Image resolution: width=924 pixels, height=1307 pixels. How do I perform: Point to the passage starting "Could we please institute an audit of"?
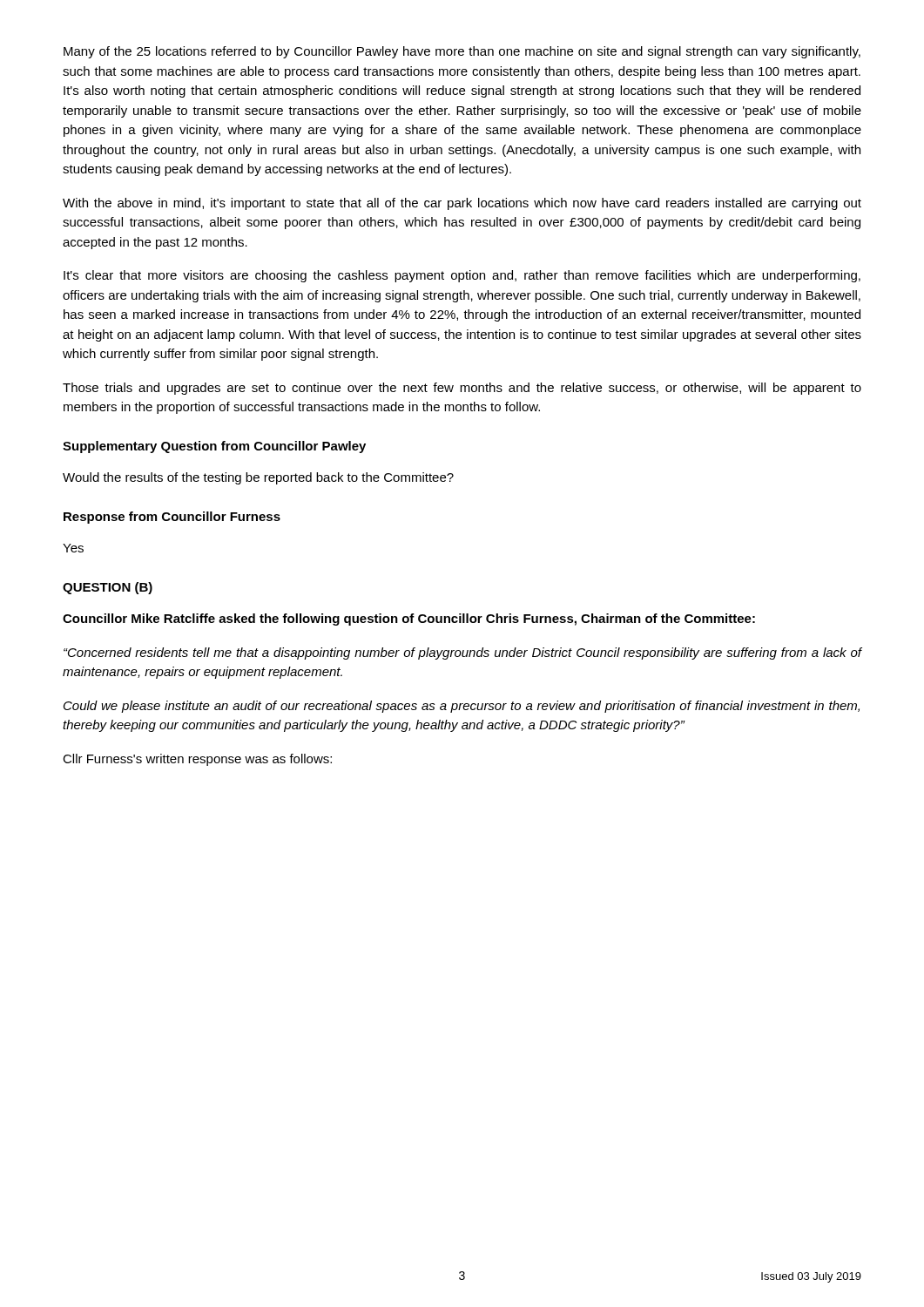tap(462, 715)
